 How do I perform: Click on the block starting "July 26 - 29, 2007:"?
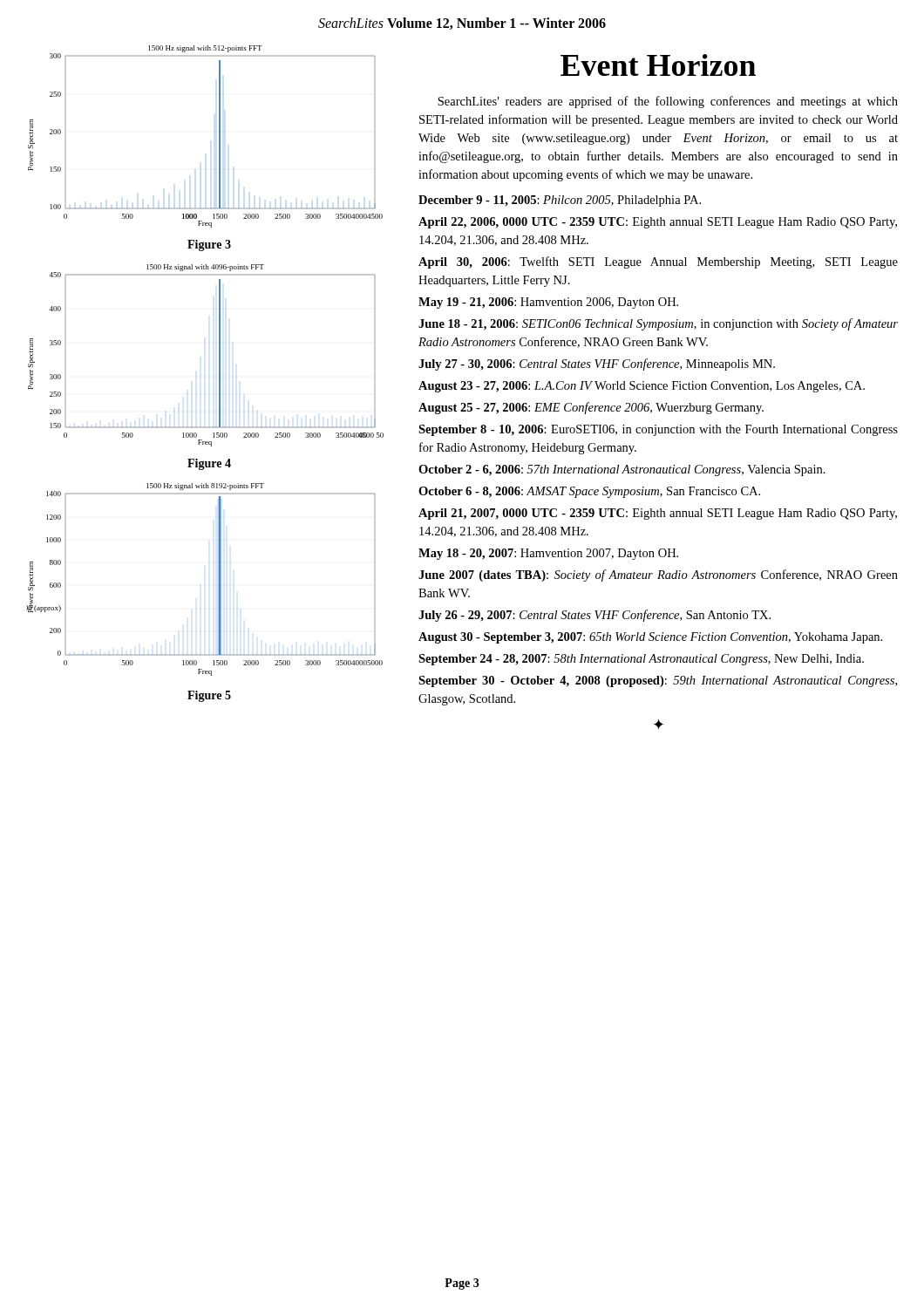click(x=595, y=615)
